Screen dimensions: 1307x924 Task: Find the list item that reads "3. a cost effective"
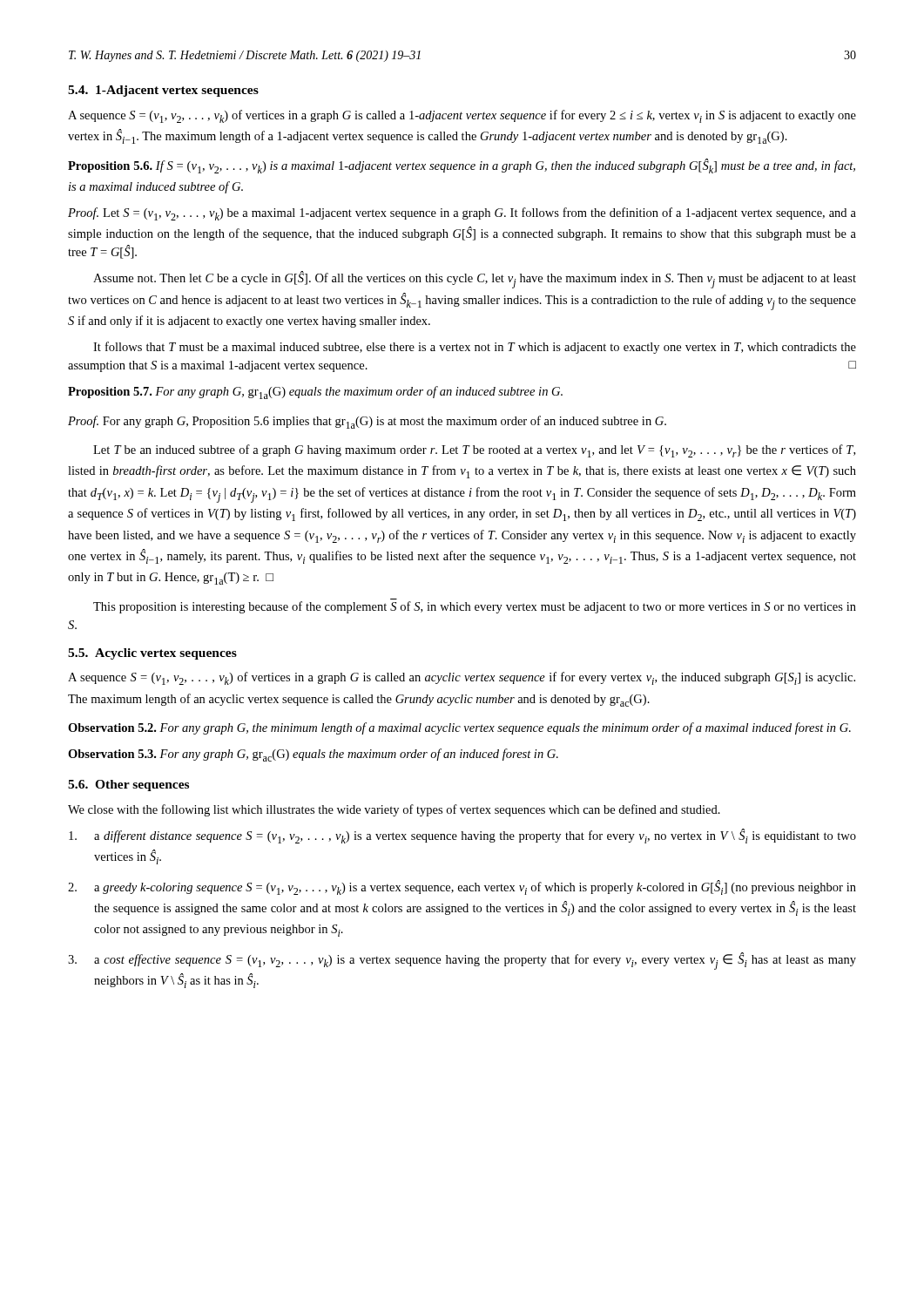point(462,972)
